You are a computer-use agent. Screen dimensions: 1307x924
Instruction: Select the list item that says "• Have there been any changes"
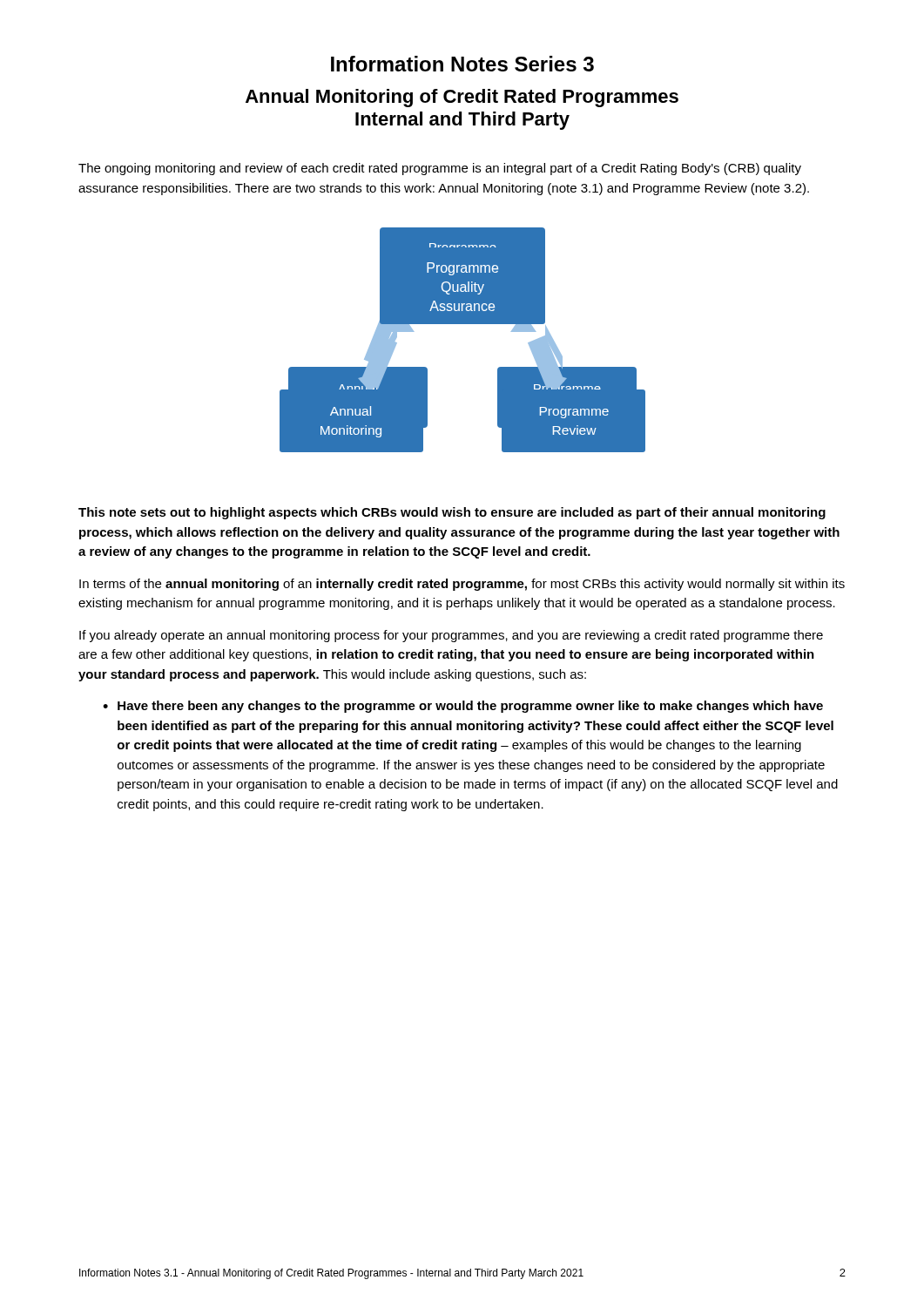point(474,755)
